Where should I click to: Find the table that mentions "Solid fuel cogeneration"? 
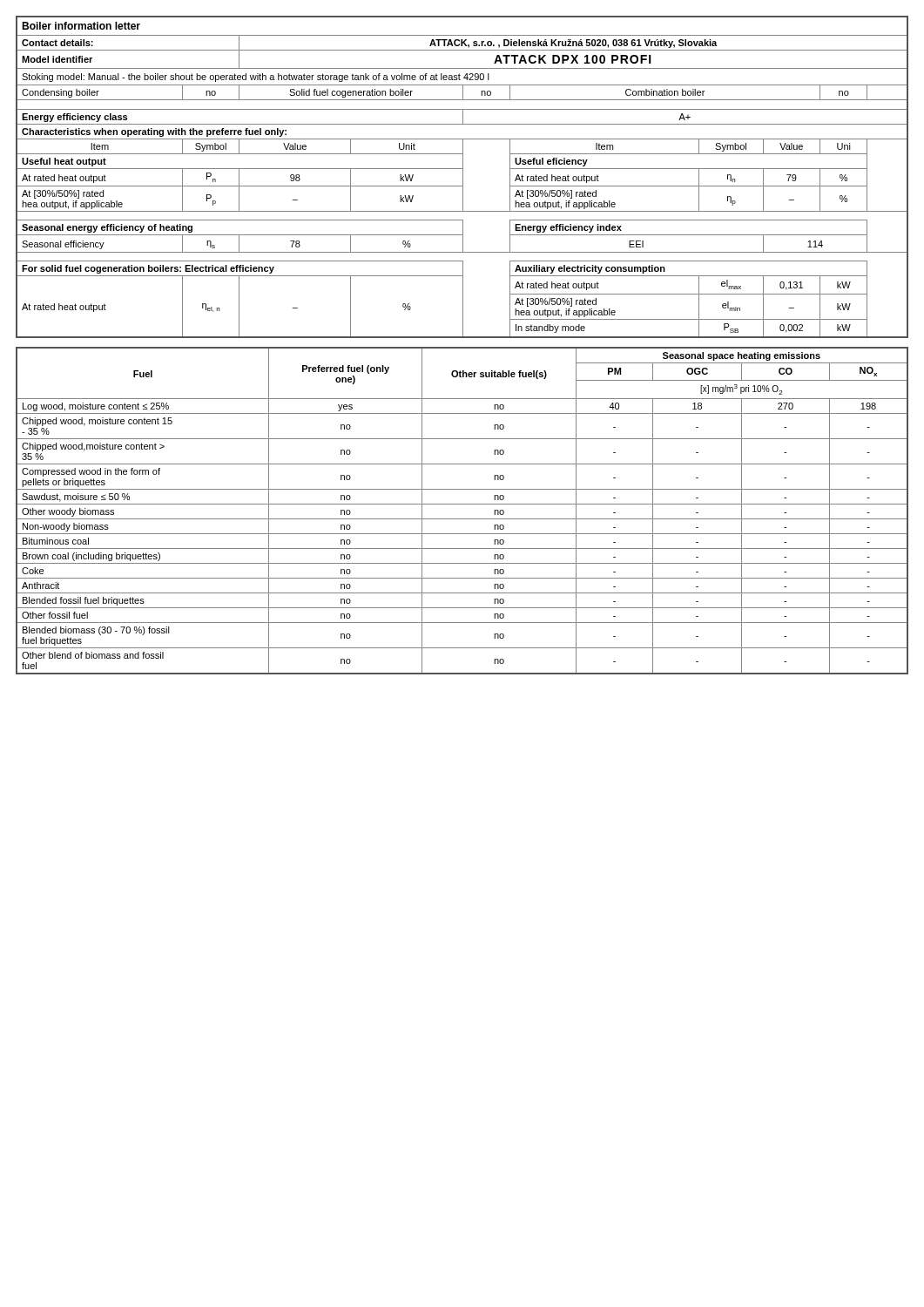pos(462,177)
